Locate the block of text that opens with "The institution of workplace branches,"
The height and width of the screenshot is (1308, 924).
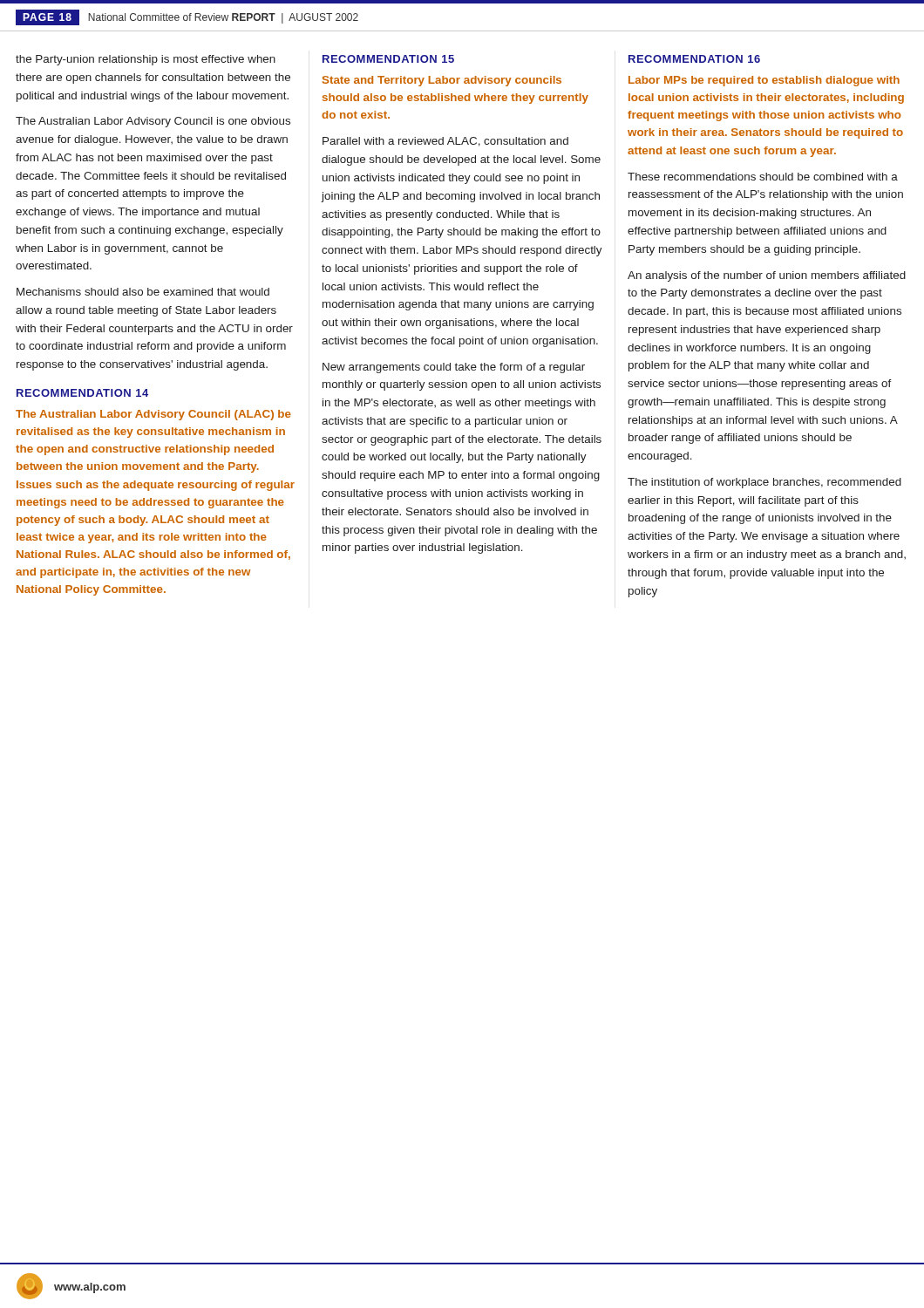[768, 537]
